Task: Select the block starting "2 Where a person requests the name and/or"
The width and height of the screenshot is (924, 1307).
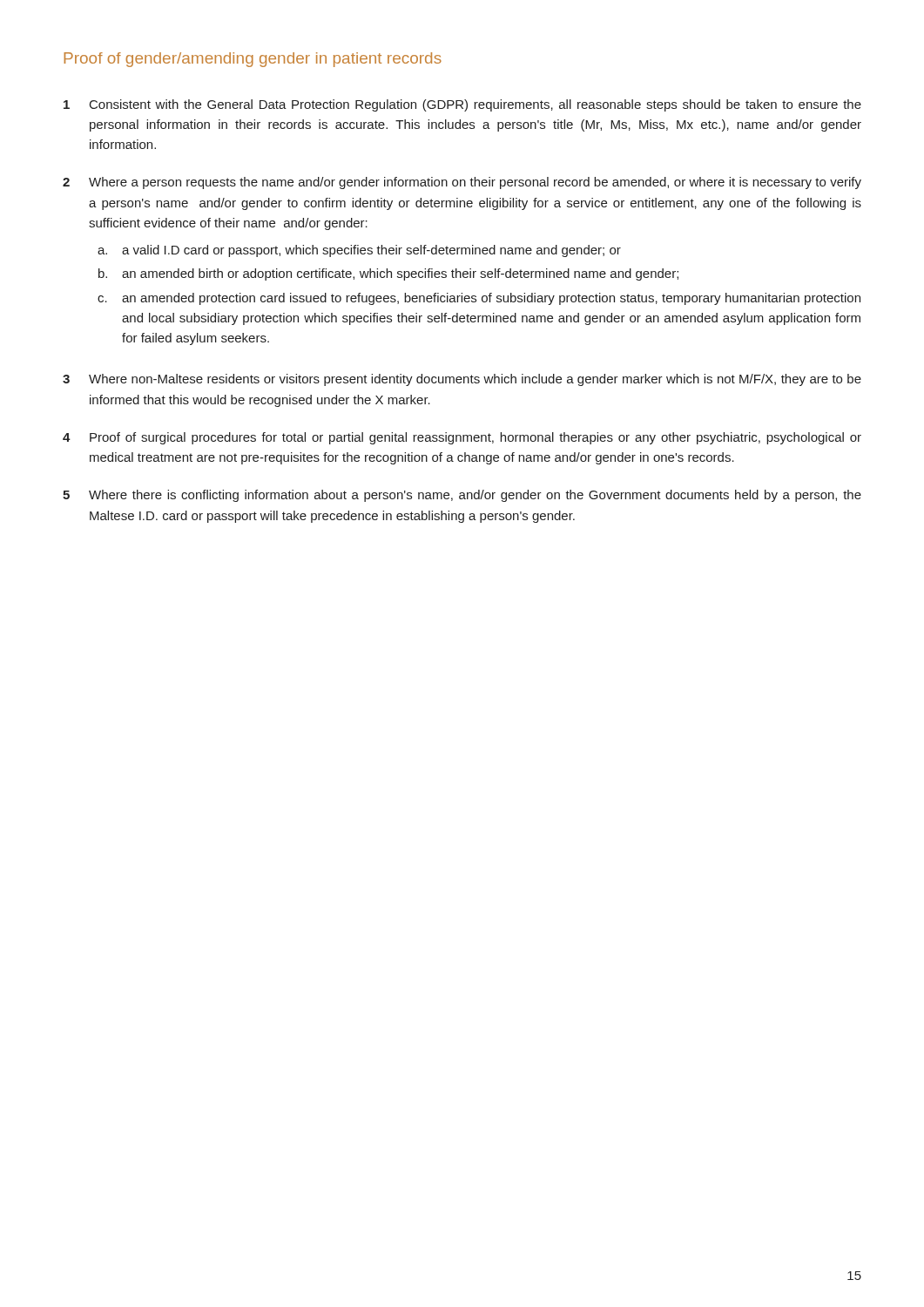Action: pyautogui.click(x=462, y=262)
